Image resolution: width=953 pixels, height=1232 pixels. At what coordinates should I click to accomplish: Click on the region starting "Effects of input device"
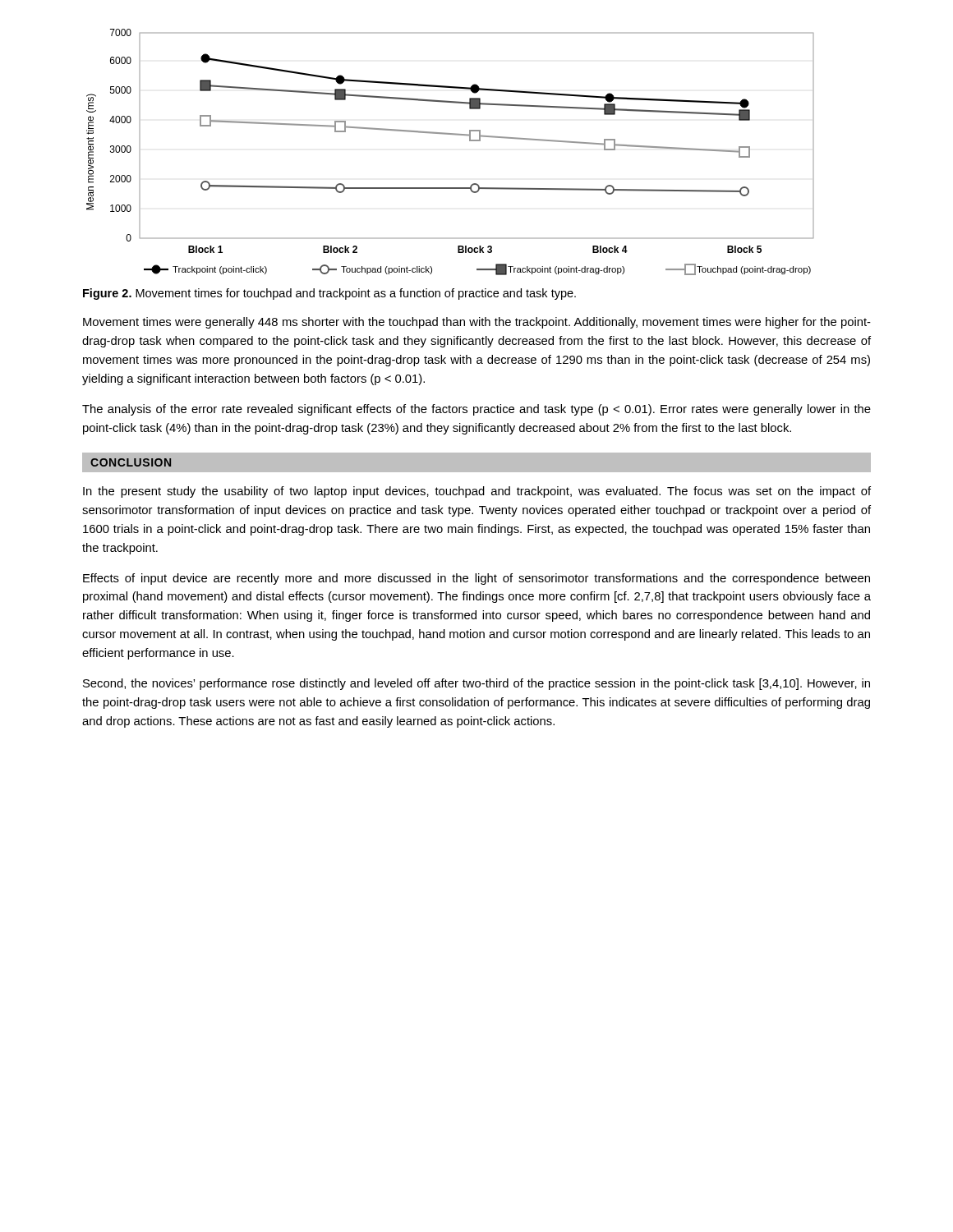pos(476,616)
